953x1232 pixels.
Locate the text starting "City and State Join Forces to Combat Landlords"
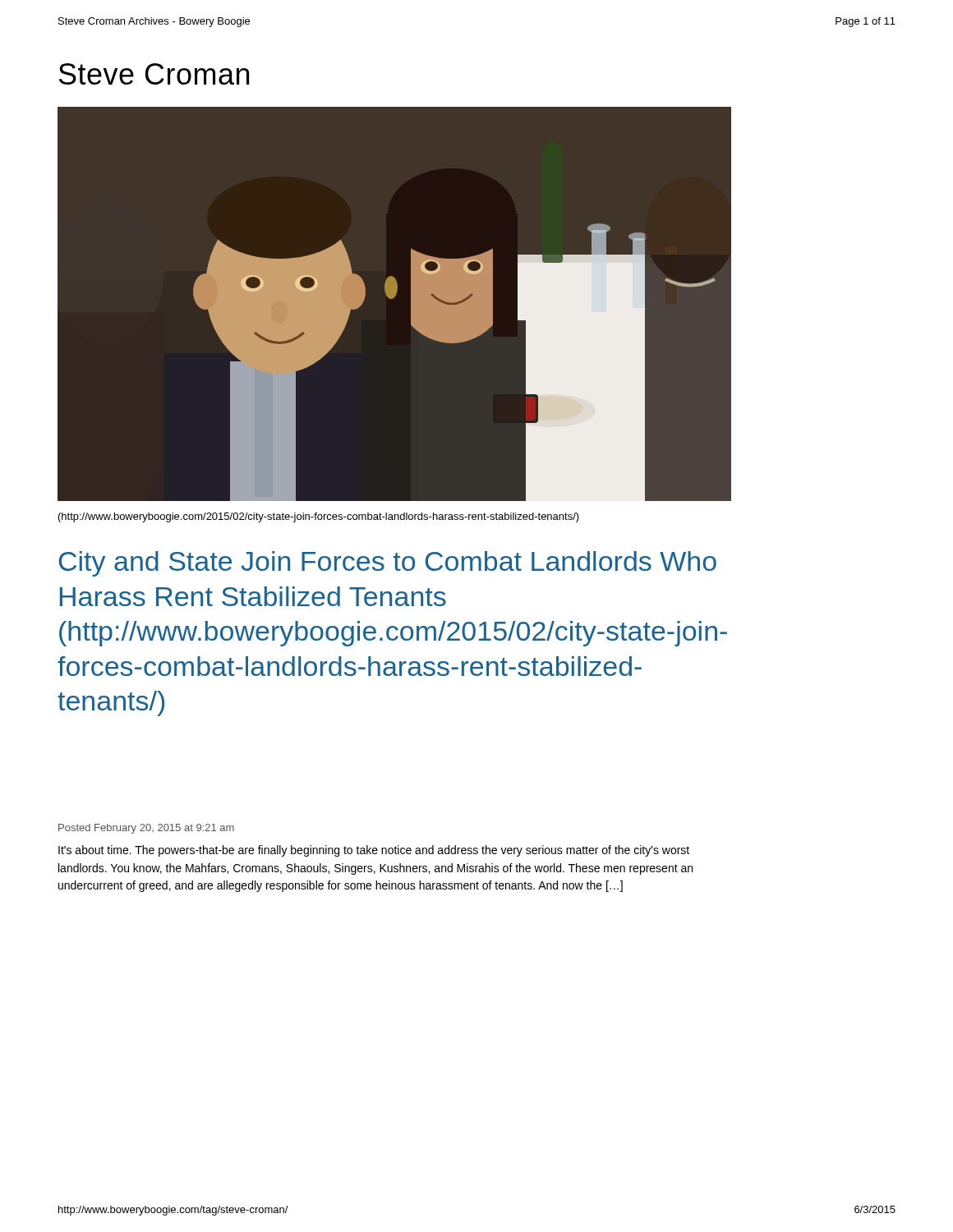pyautogui.click(x=393, y=631)
